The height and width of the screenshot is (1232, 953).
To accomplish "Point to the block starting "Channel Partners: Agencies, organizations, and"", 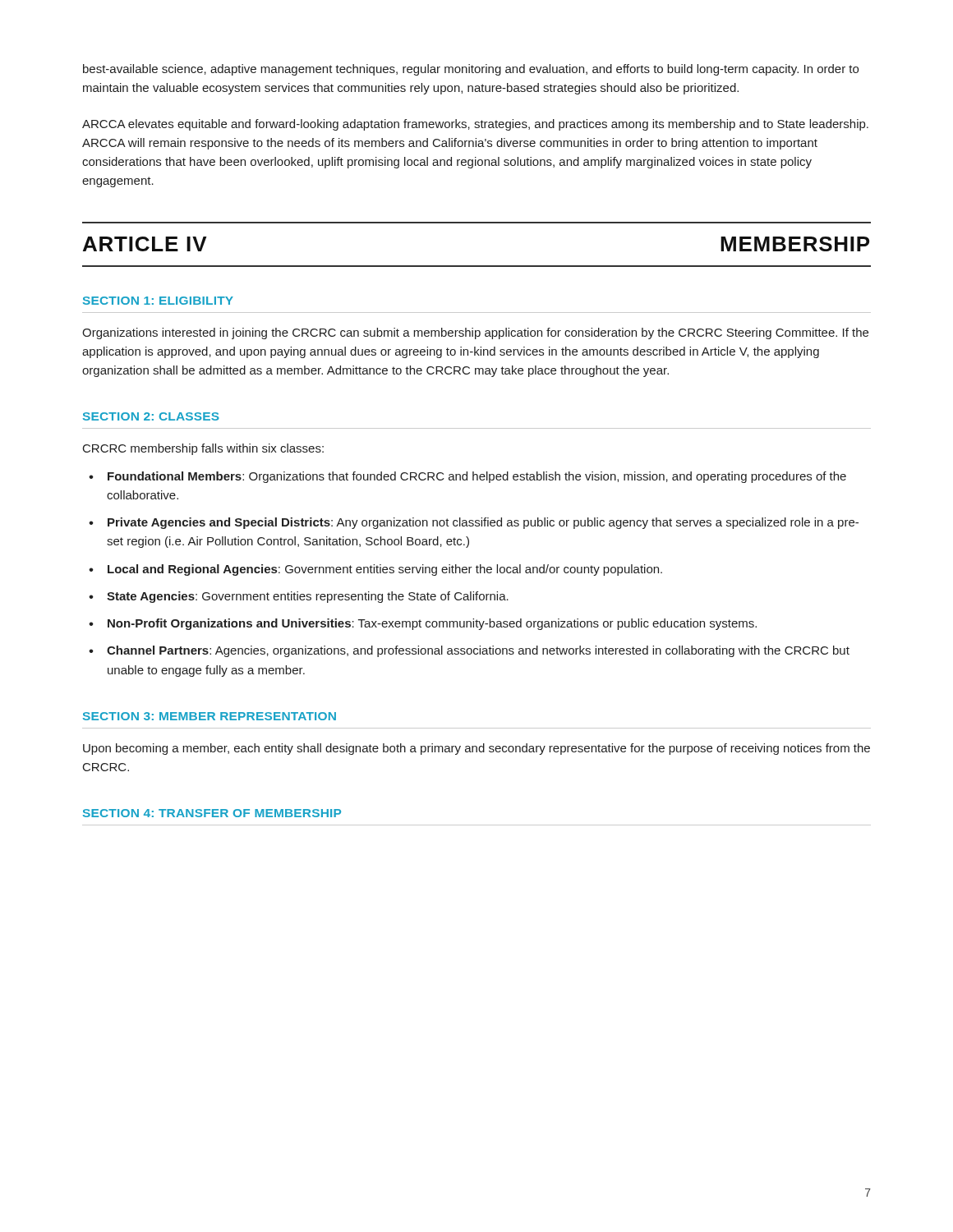I will [x=478, y=660].
